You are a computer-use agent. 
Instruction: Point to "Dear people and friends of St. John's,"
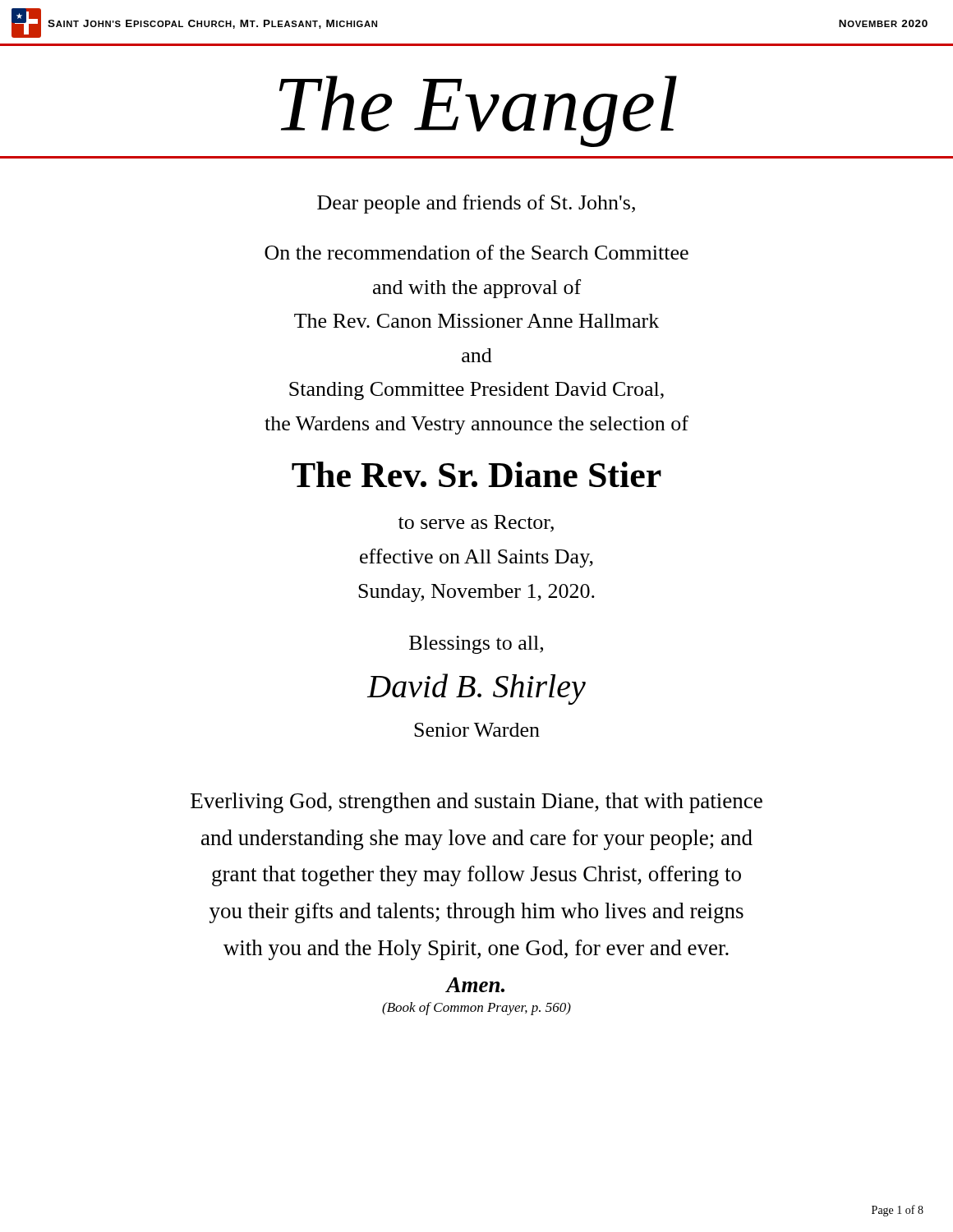476,202
